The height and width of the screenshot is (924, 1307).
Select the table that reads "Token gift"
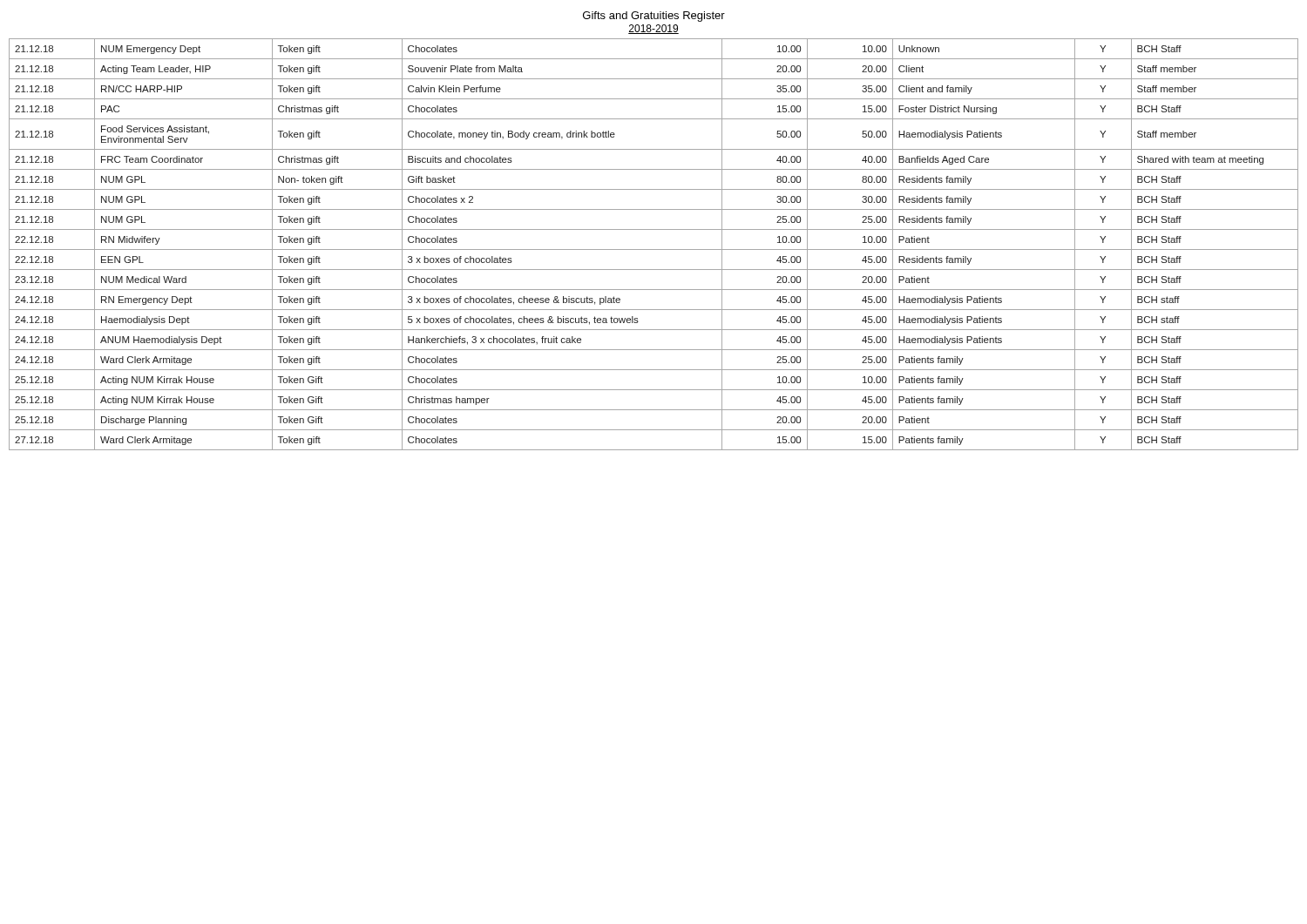[654, 244]
